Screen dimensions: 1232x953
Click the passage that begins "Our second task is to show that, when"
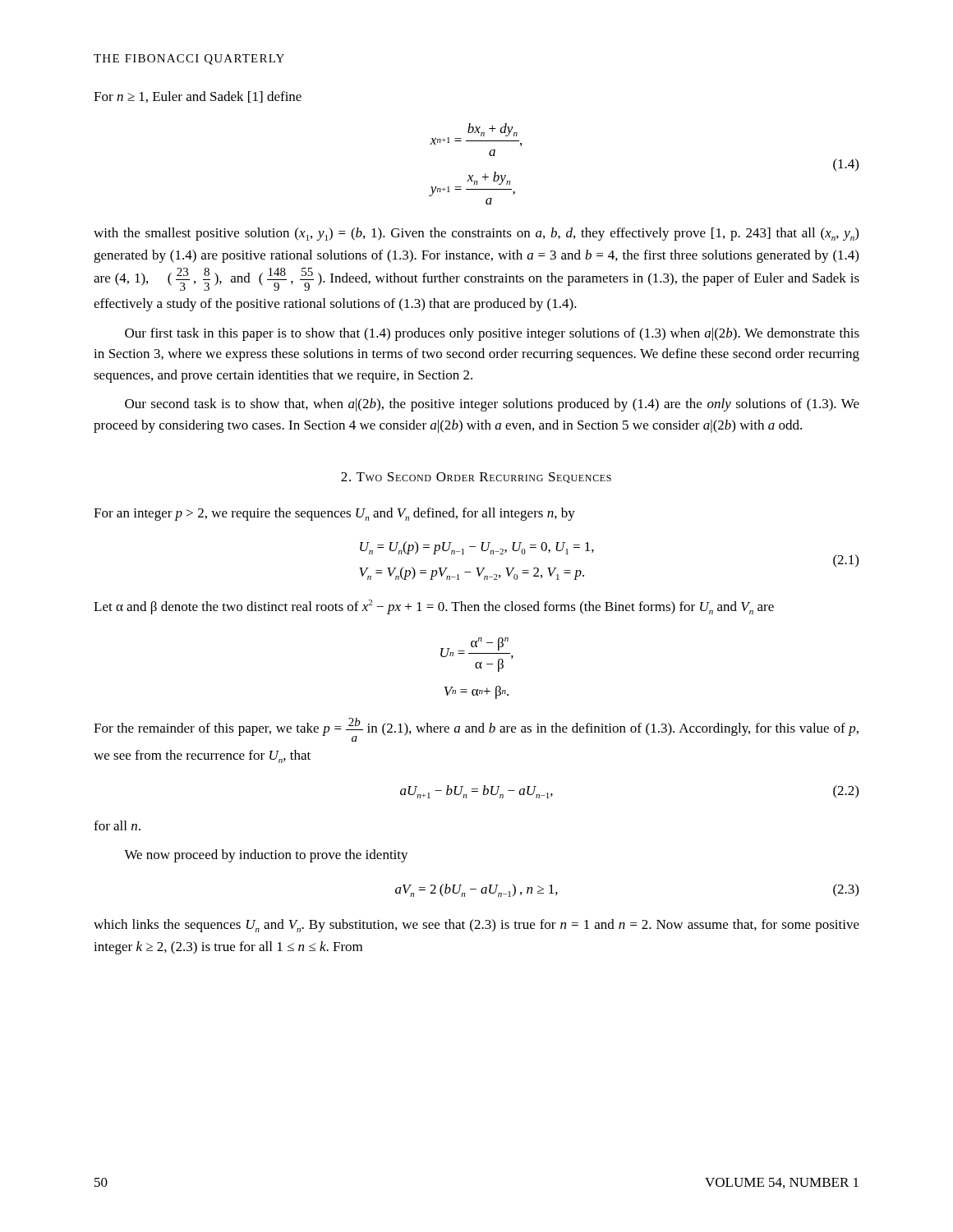click(x=476, y=414)
